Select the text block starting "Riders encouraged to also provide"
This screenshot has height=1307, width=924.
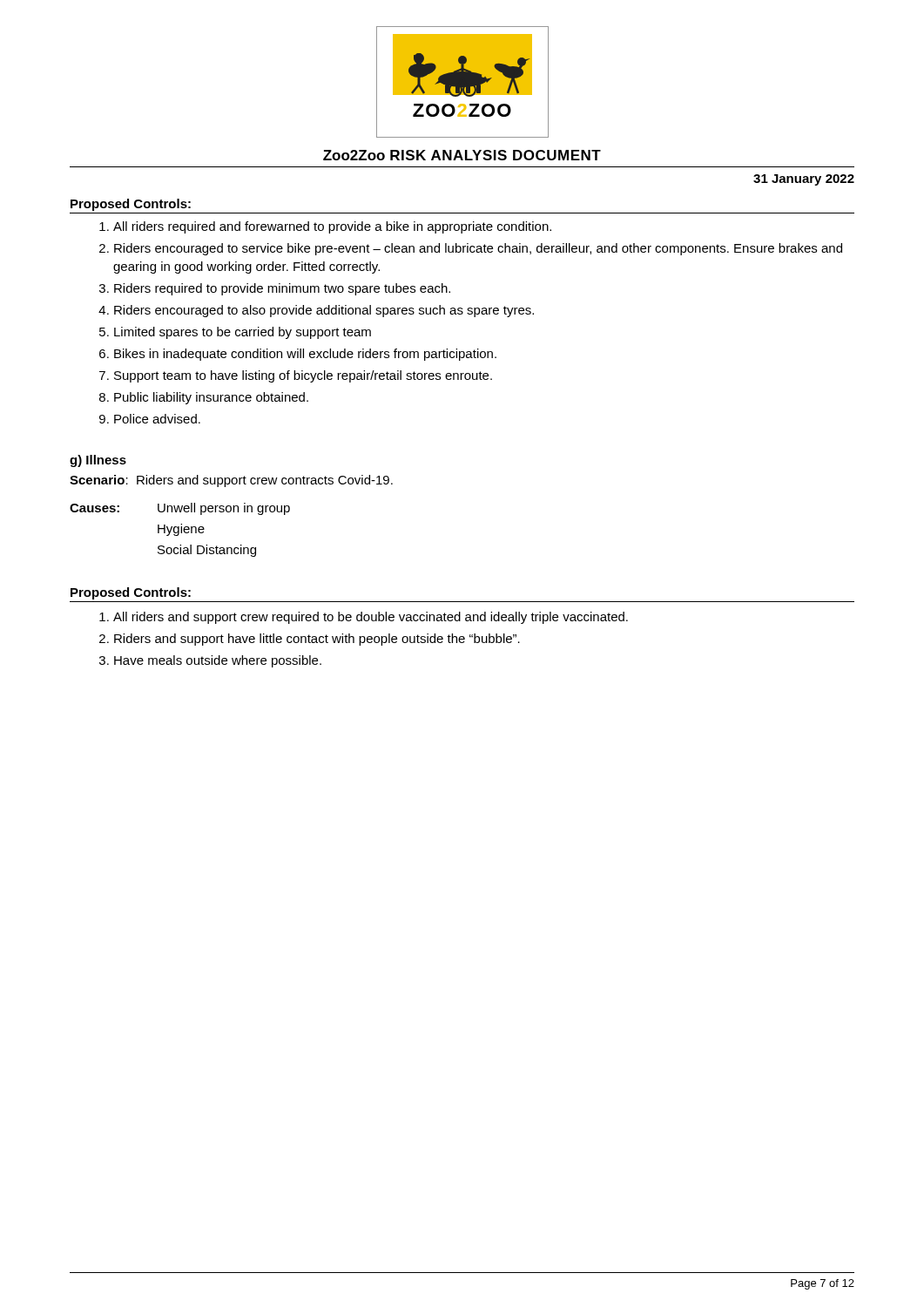484,310
